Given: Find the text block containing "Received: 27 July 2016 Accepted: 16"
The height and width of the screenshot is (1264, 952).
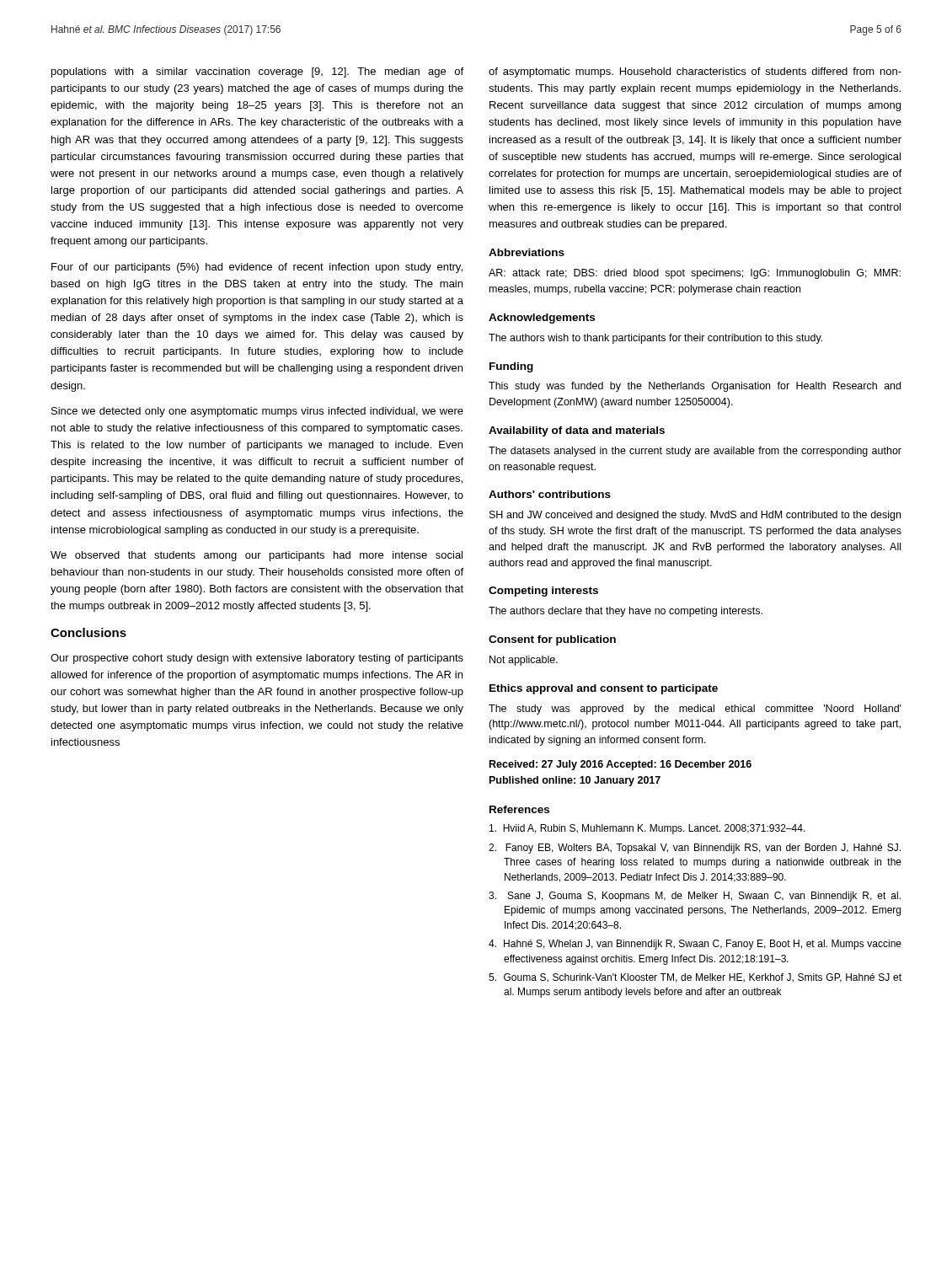Looking at the screenshot, I should (x=620, y=772).
